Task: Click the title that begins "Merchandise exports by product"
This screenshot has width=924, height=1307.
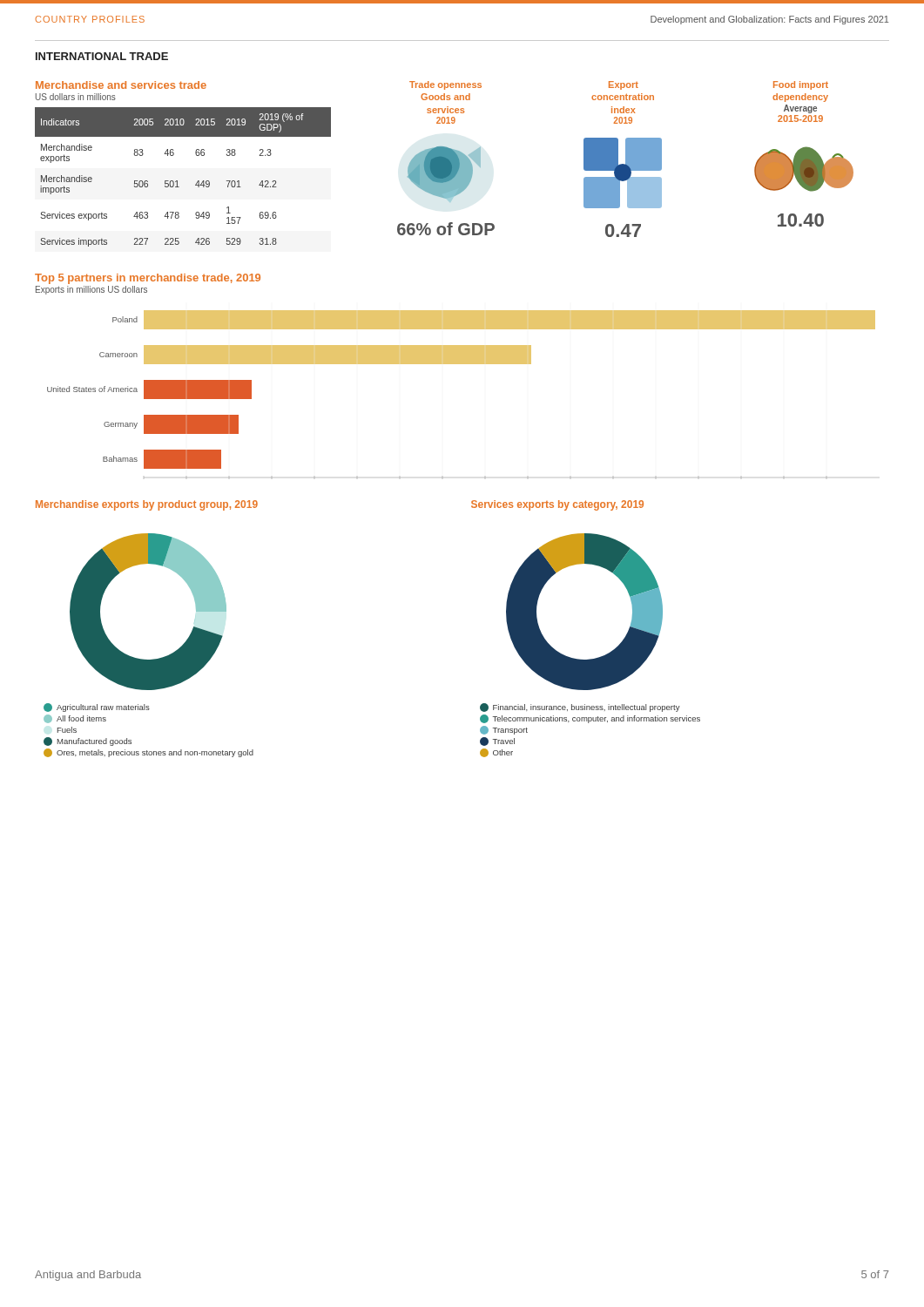Action: pos(146,505)
